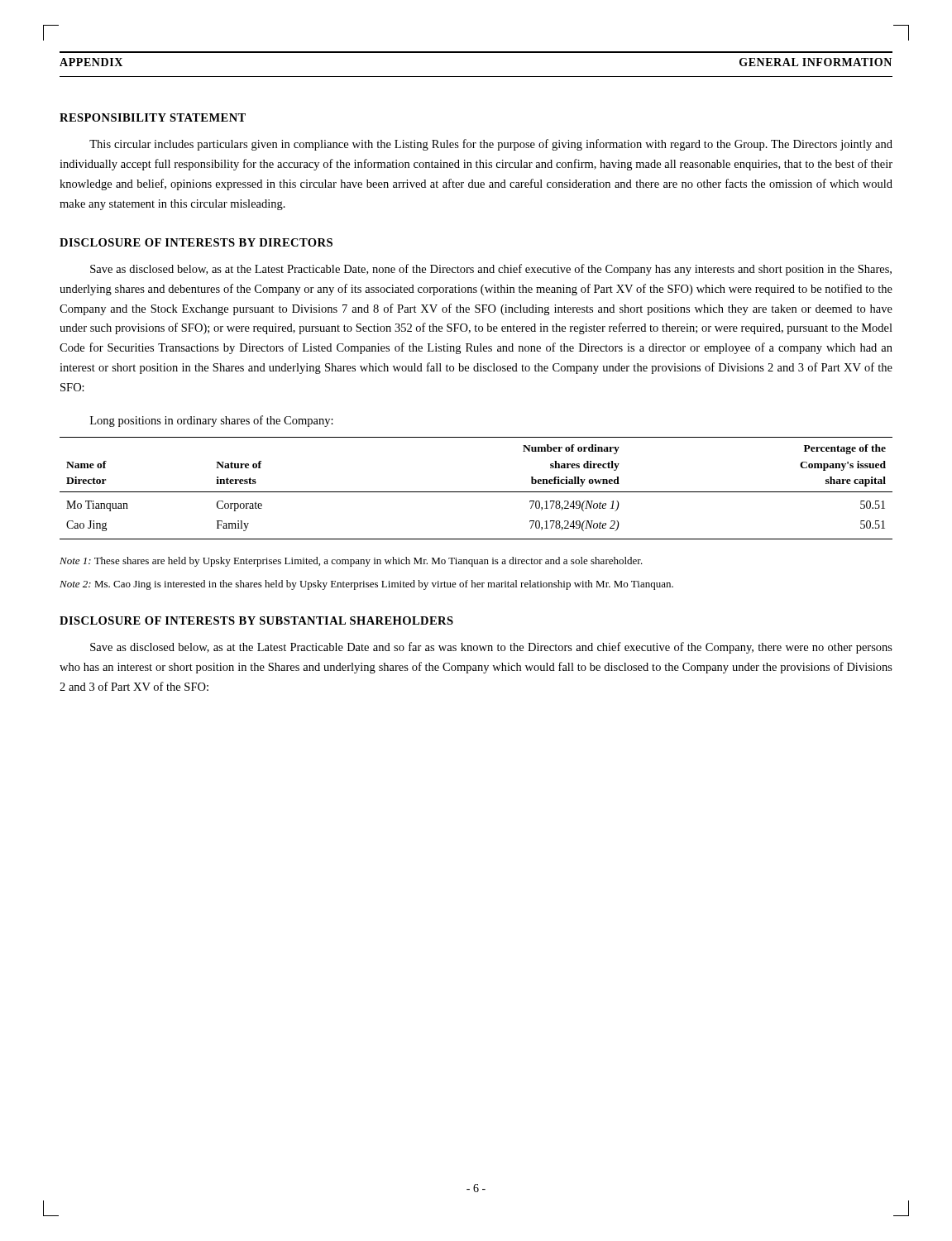The width and height of the screenshot is (952, 1241).
Task: Click on the element starting "DISCLOSURE OF INTERESTS BY SUBSTANTIAL SHAREHOLDERS"
Action: [257, 621]
